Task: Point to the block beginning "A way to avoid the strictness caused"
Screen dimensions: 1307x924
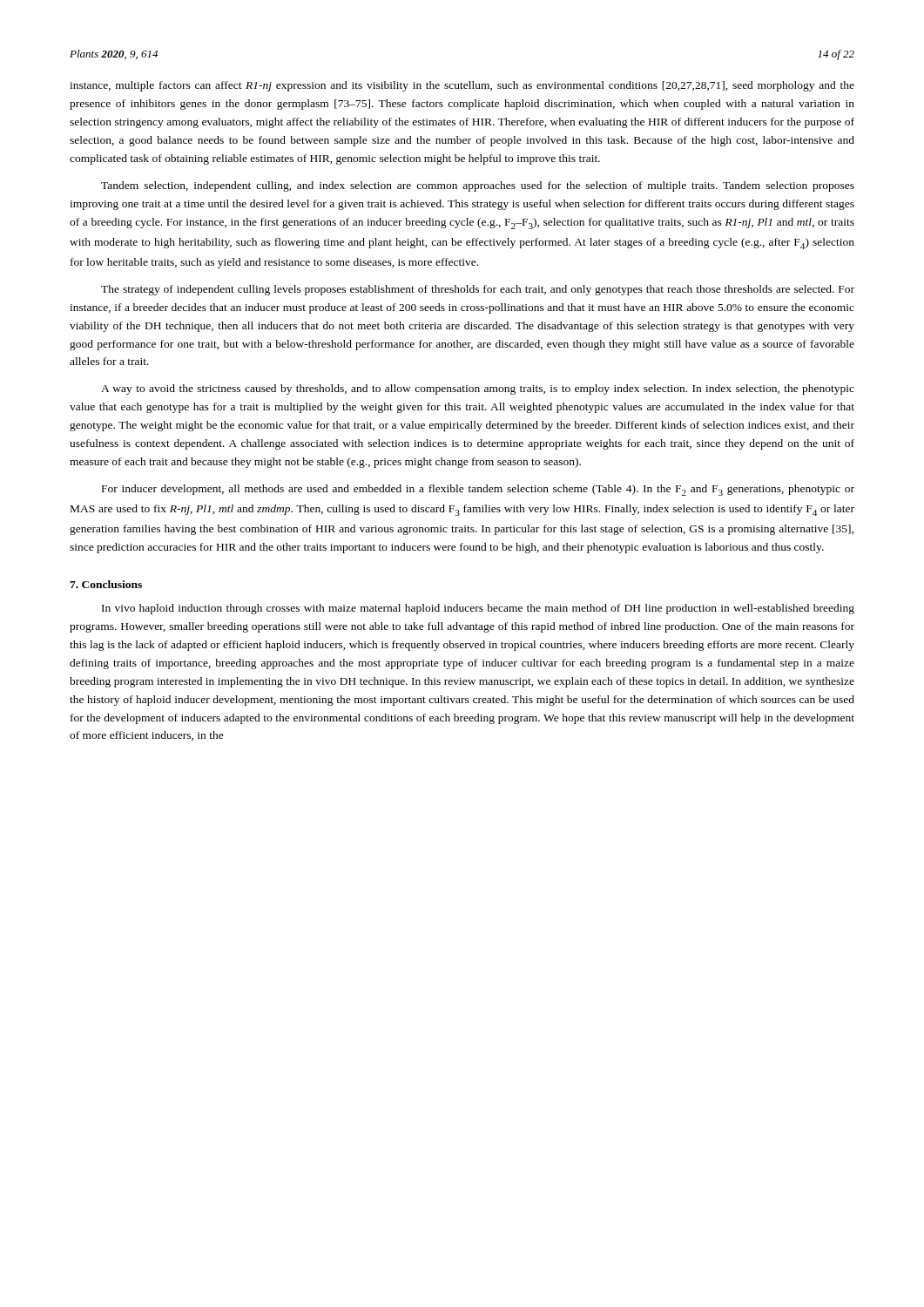Action: (462, 426)
